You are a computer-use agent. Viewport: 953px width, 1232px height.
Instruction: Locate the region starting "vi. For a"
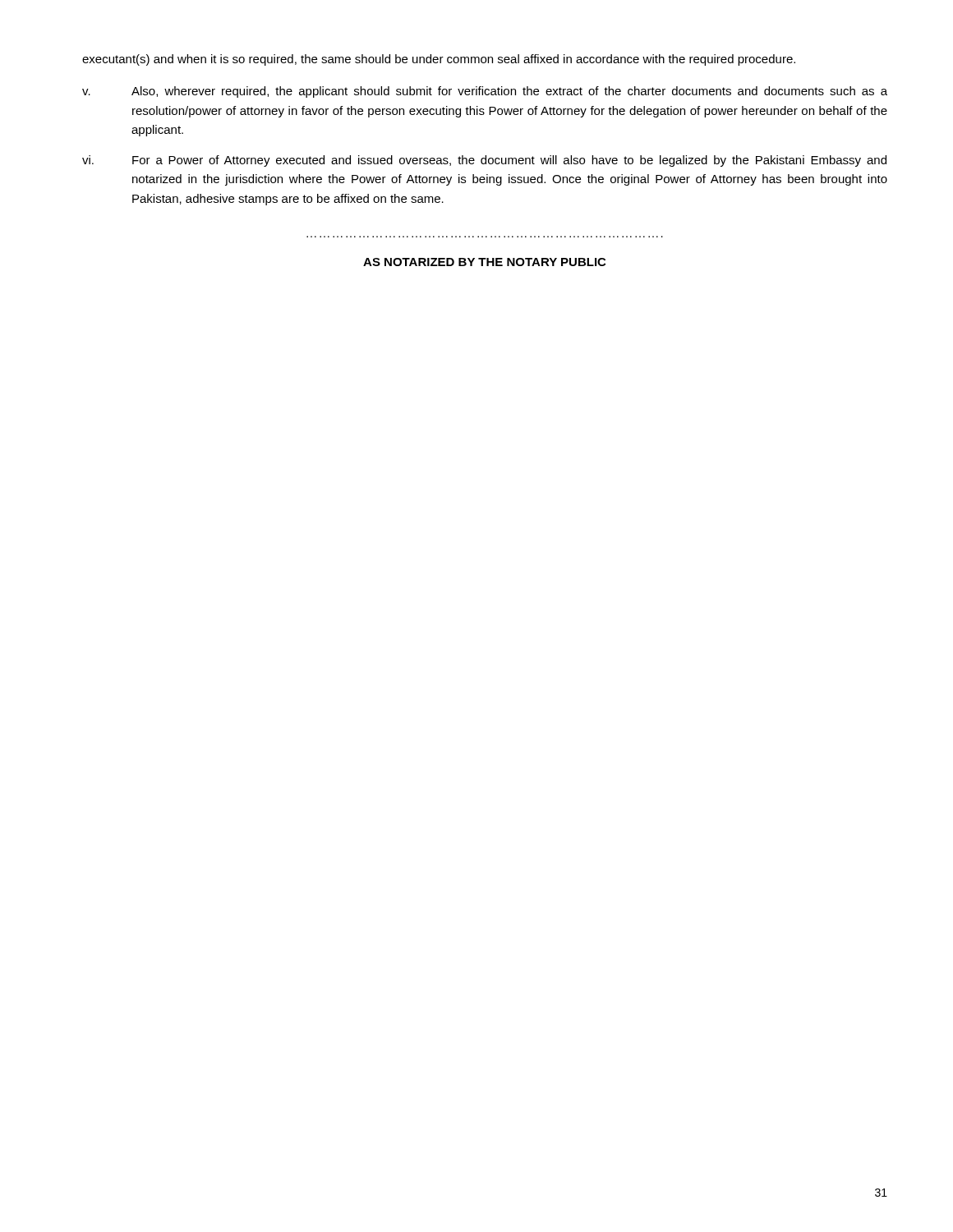485,179
